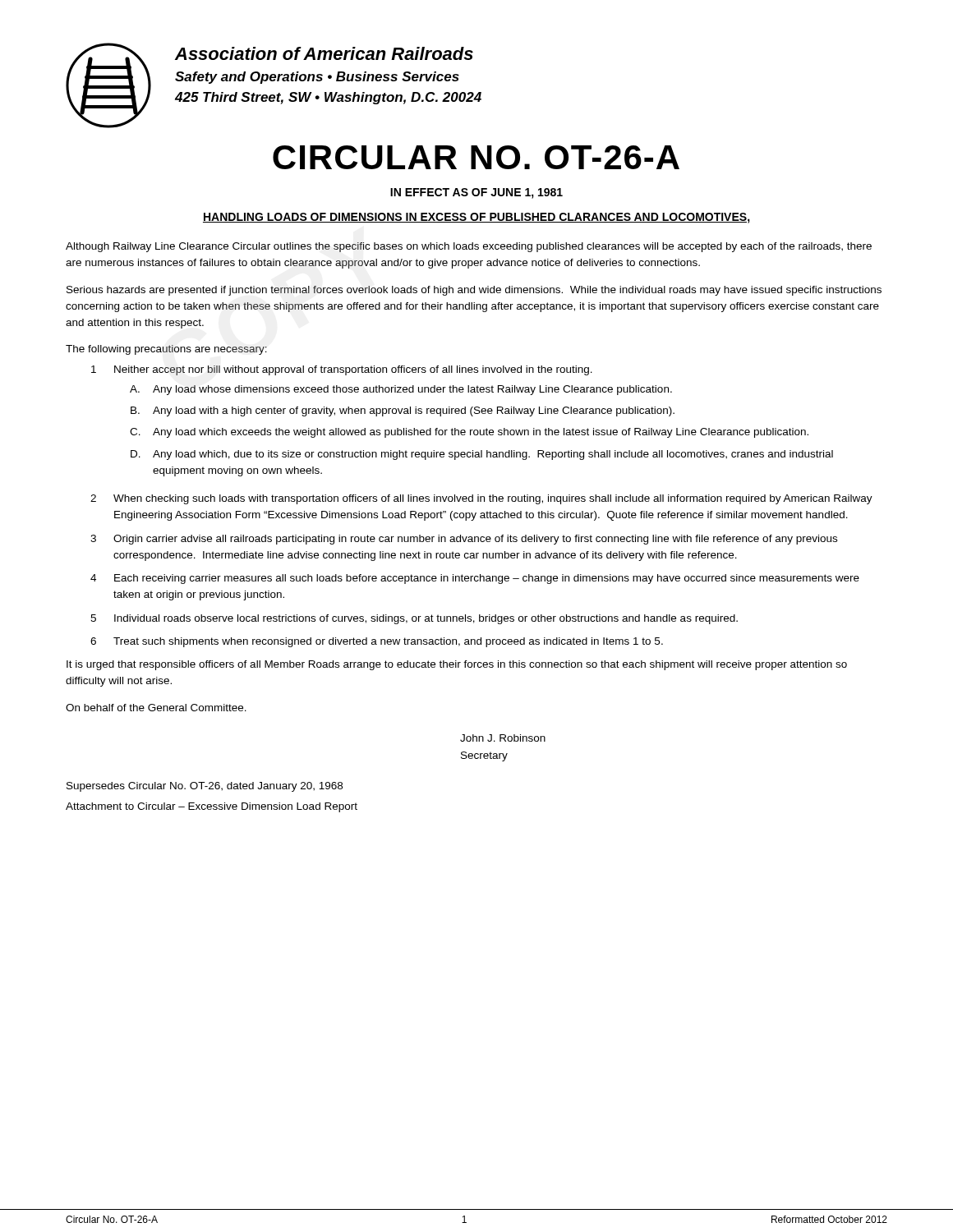Find the list item that reads "B. Any load with"
953x1232 pixels.
509,411
